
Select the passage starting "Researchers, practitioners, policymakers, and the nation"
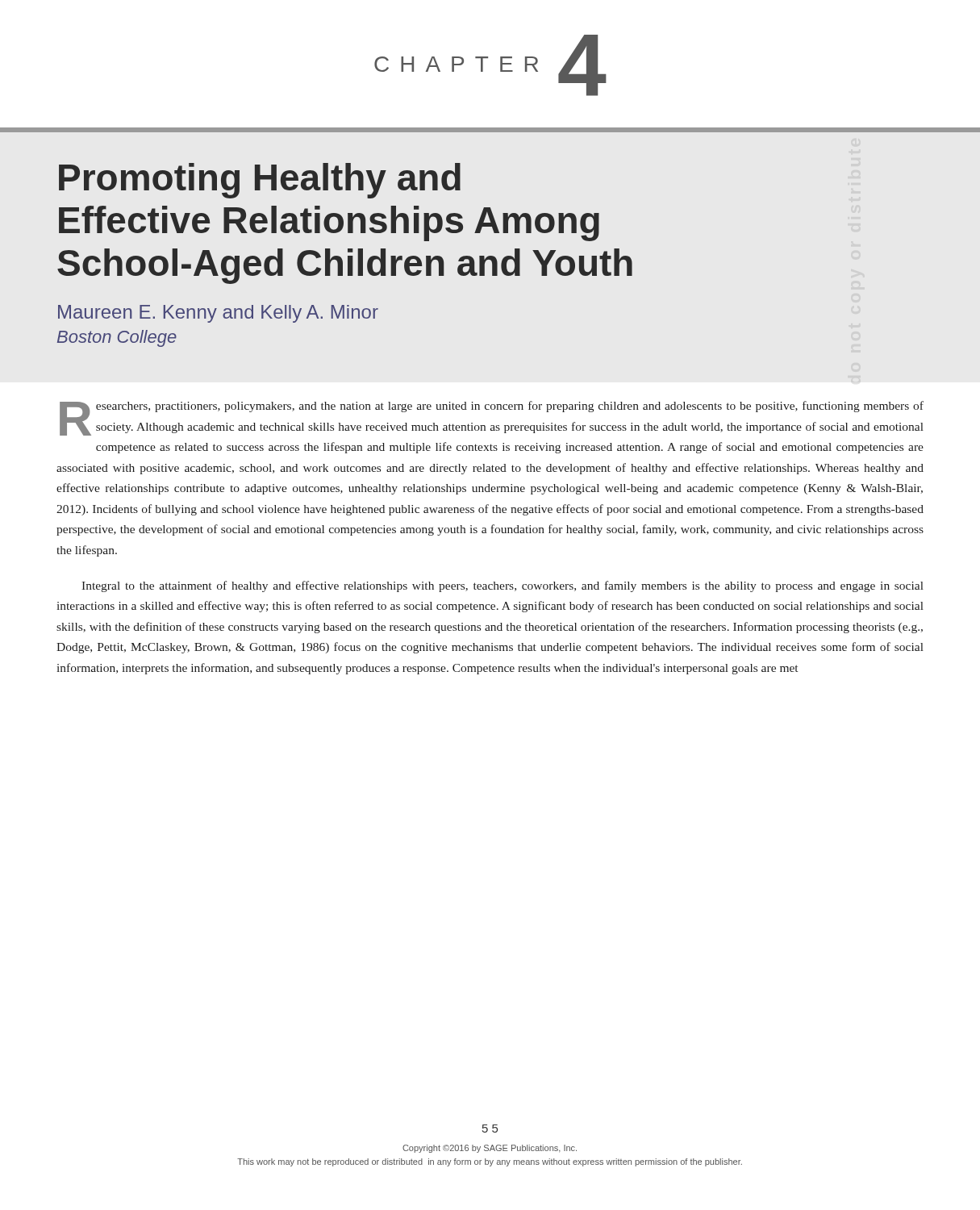490,476
